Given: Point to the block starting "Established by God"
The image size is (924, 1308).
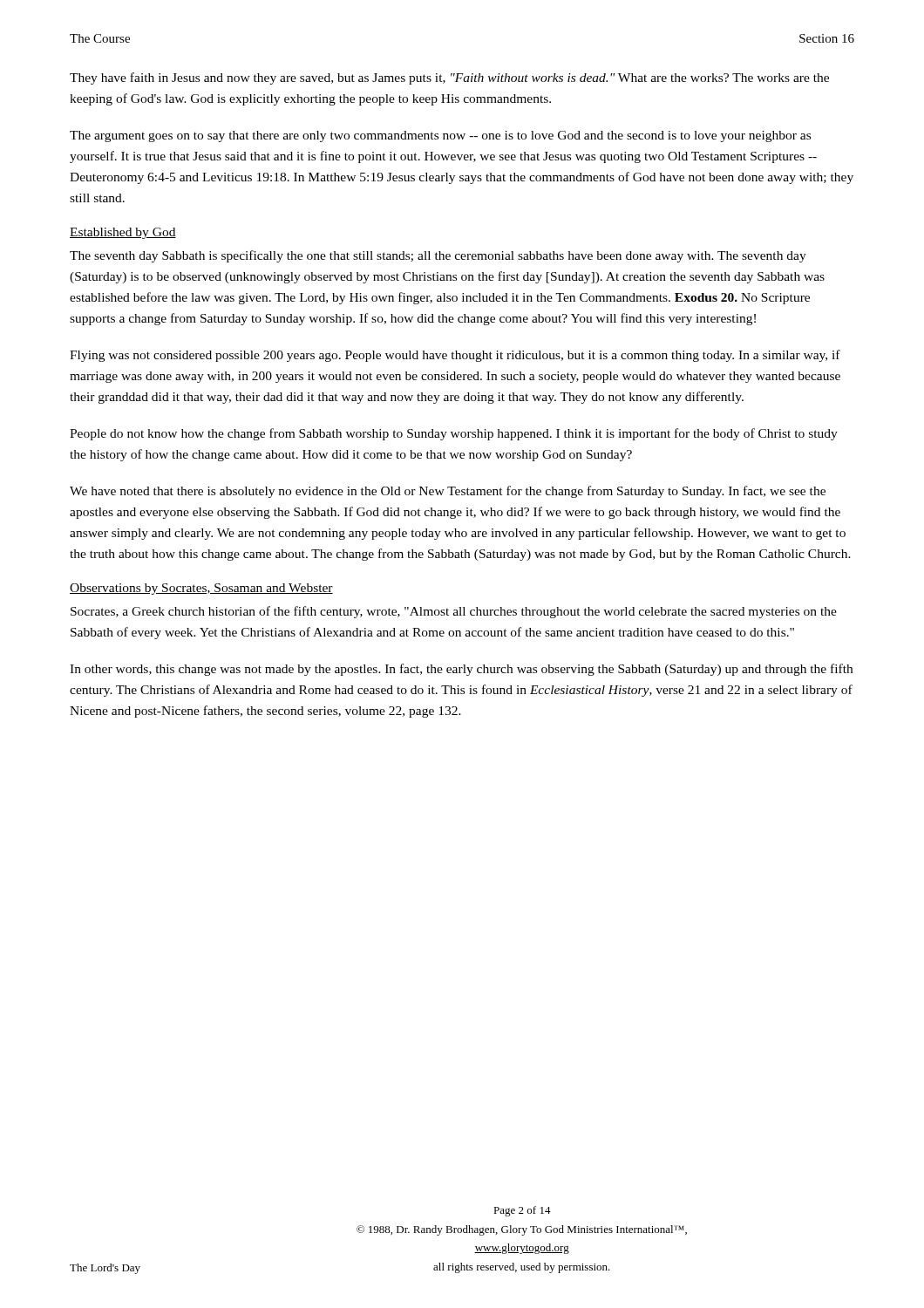Looking at the screenshot, I should pyautogui.click(x=123, y=232).
